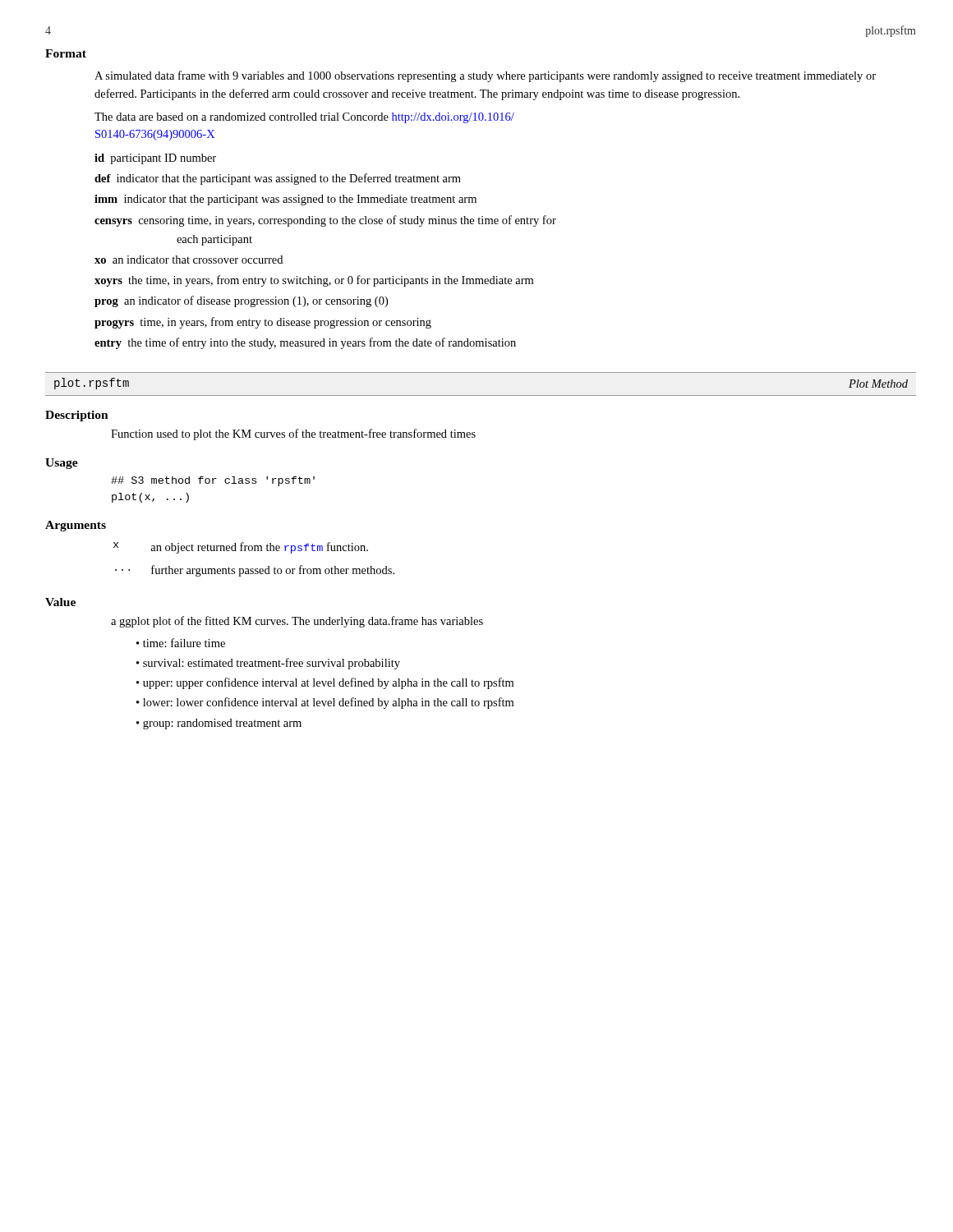The height and width of the screenshot is (1232, 953).
Task: Locate the list item containing "time: failure time"
Action: coord(184,643)
